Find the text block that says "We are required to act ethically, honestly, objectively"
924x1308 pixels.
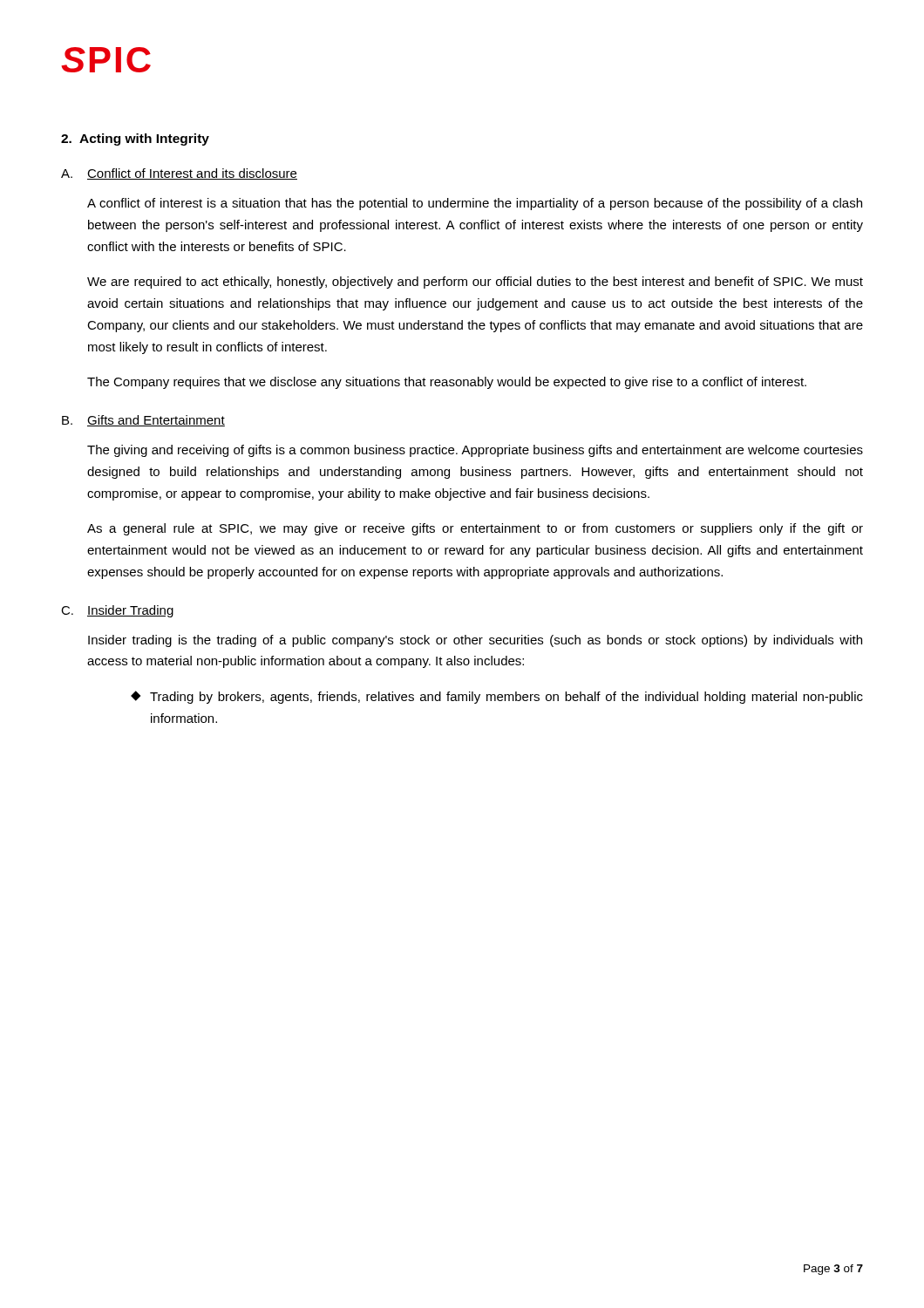(x=475, y=314)
